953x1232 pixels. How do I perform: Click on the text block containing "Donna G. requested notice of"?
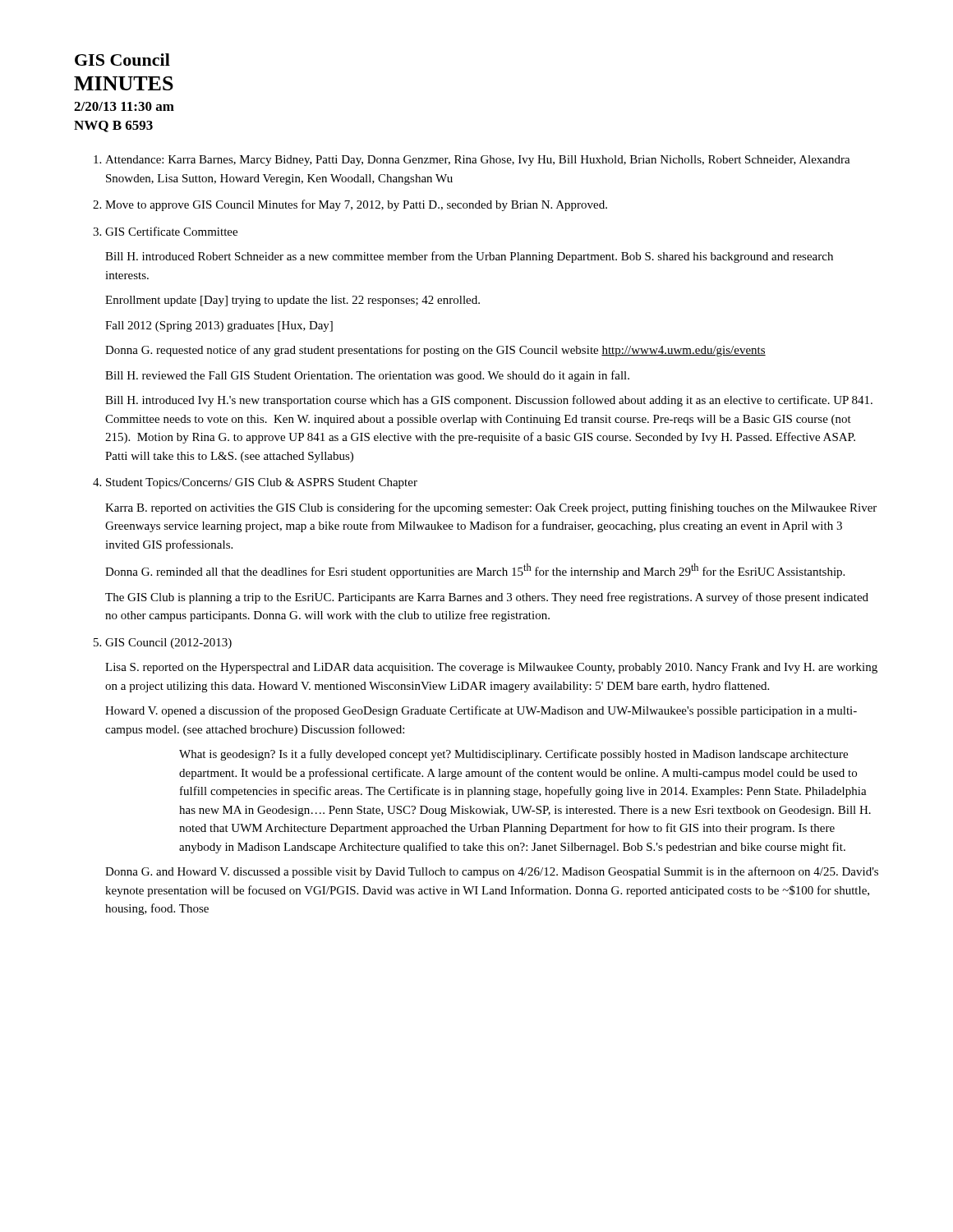click(435, 350)
